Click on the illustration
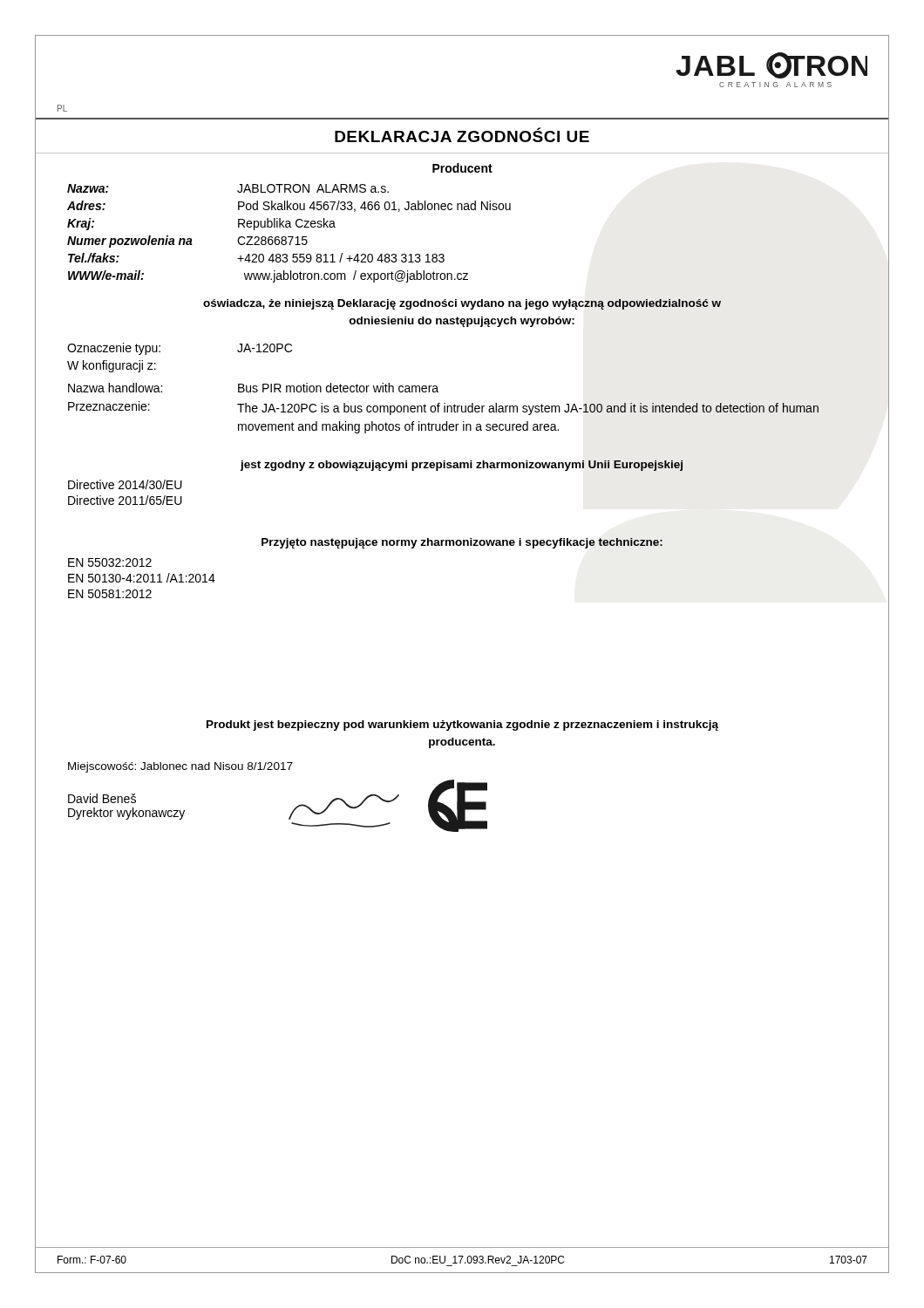The image size is (924, 1308). [x=386, y=806]
